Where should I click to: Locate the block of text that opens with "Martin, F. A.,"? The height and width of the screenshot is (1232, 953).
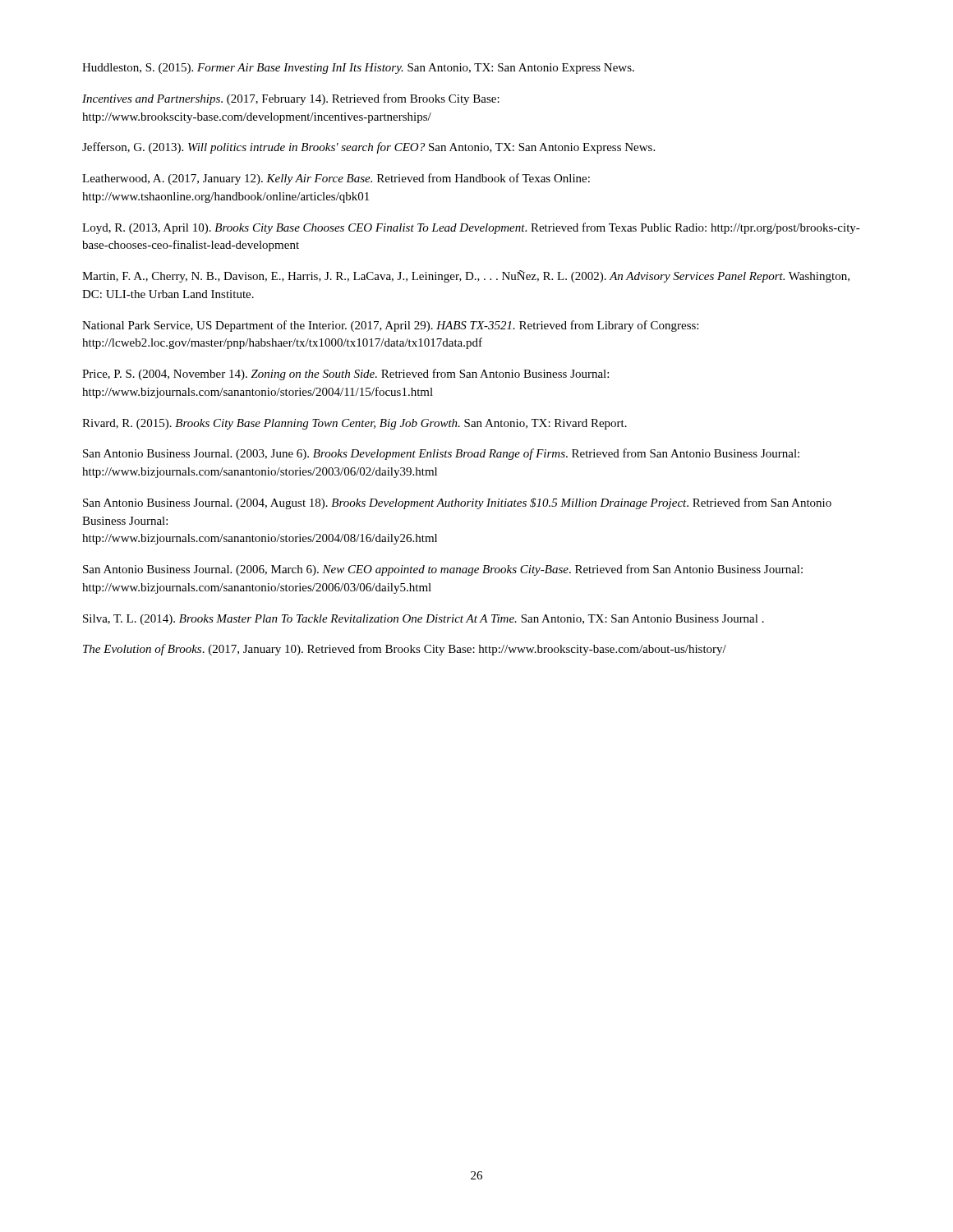(x=466, y=285)
